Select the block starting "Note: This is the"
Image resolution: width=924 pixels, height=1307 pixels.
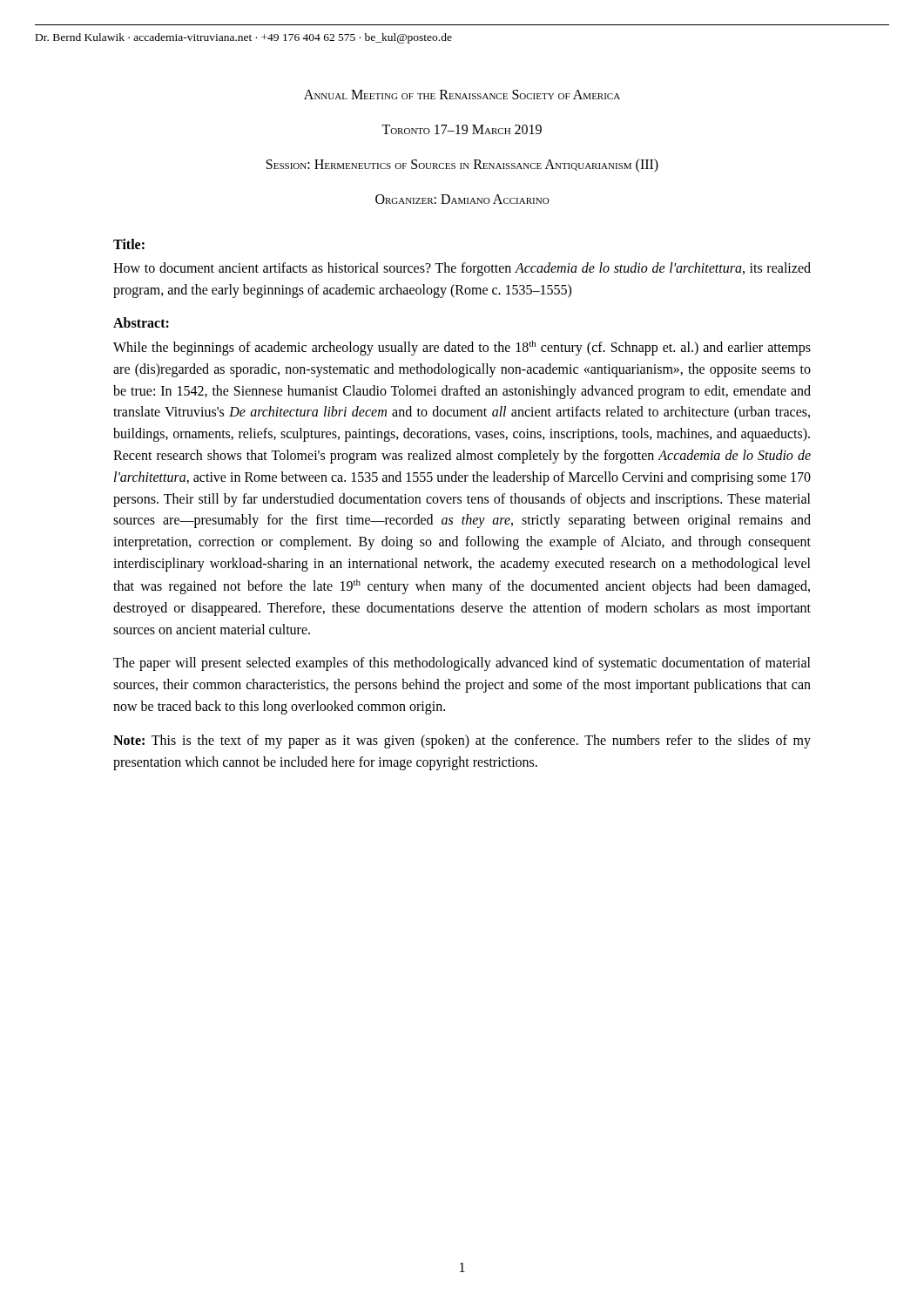point(462,751)
